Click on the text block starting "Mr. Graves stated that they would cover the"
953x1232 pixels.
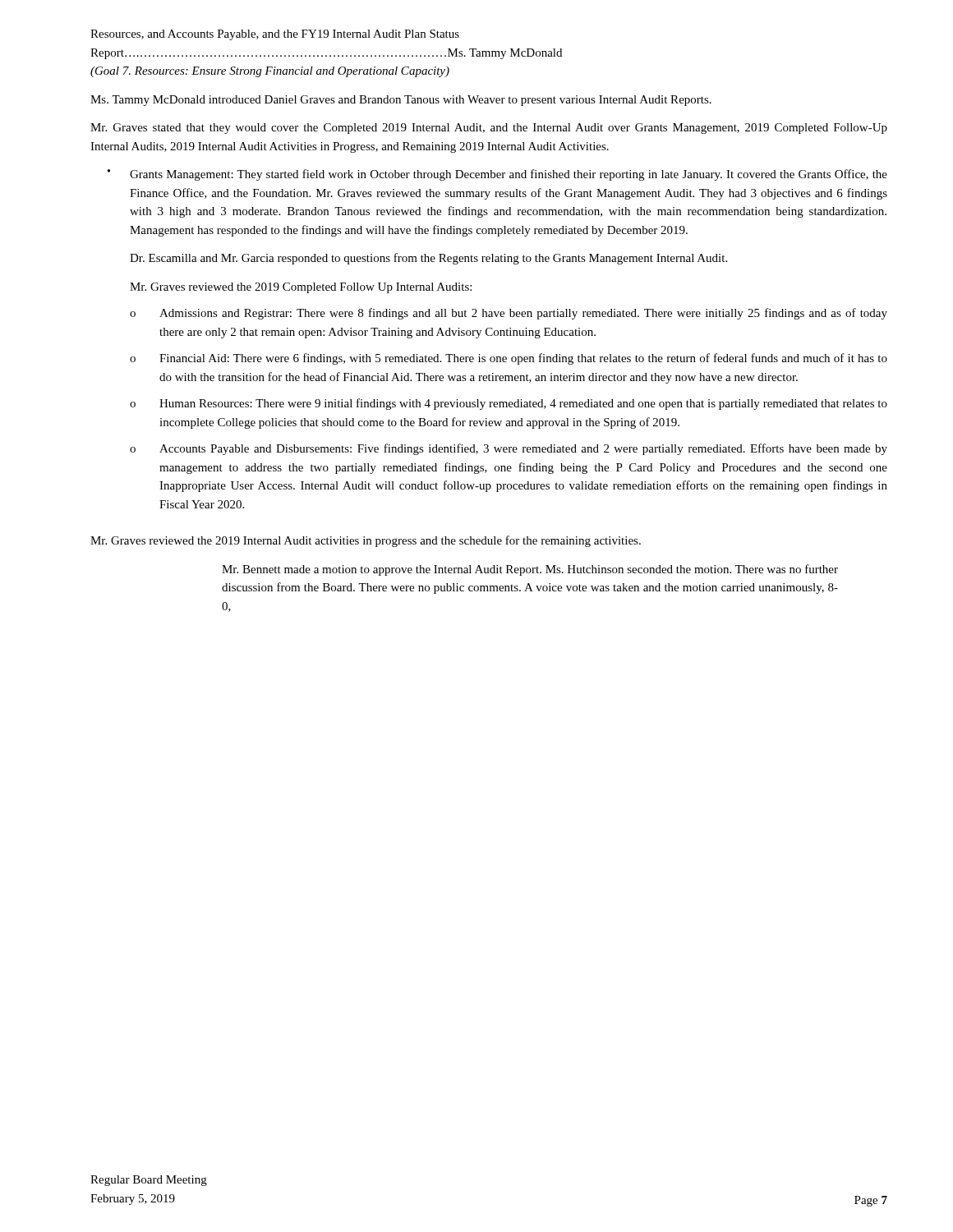489,137
